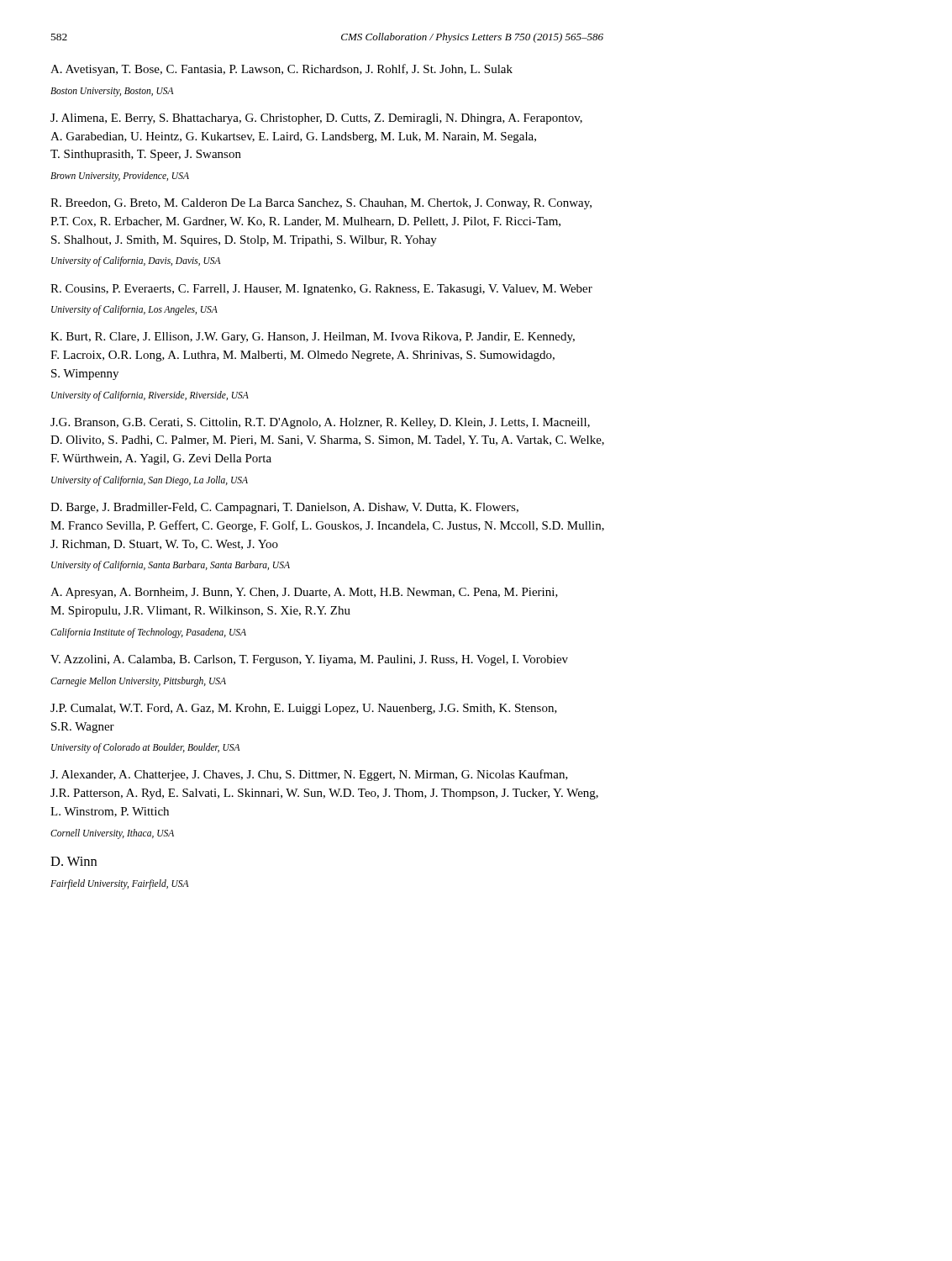Select the text with the text "Boston University, Boston, USA"

[x=112, y=91]
